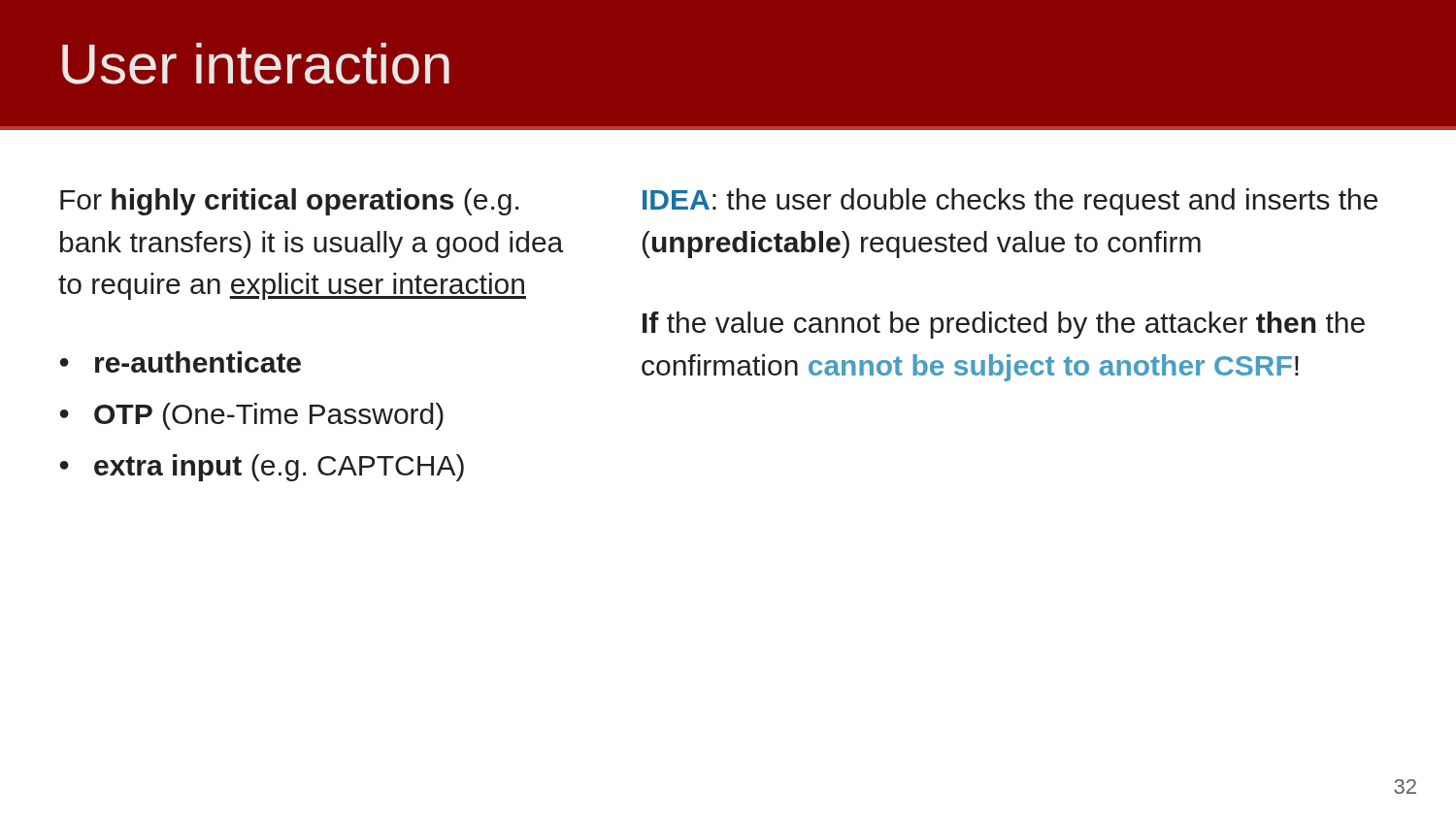Find the block on this page that starts "If the value cannot"

click(x=1003, y=344)
